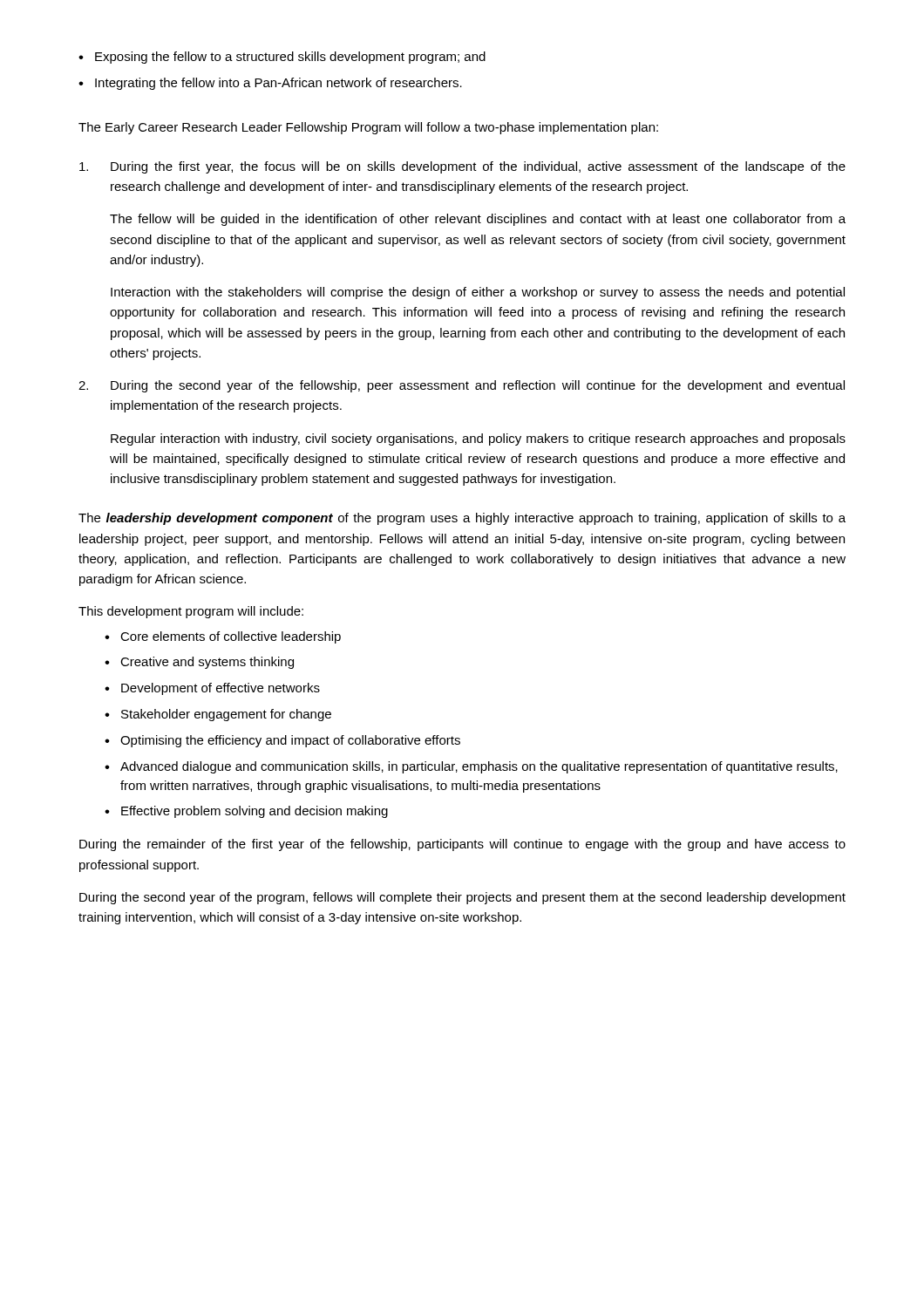Locate the list item containing "• Stakeholder engagement for change"
The height and width of the screenshot is (1308, 924).
coord(218,715)
